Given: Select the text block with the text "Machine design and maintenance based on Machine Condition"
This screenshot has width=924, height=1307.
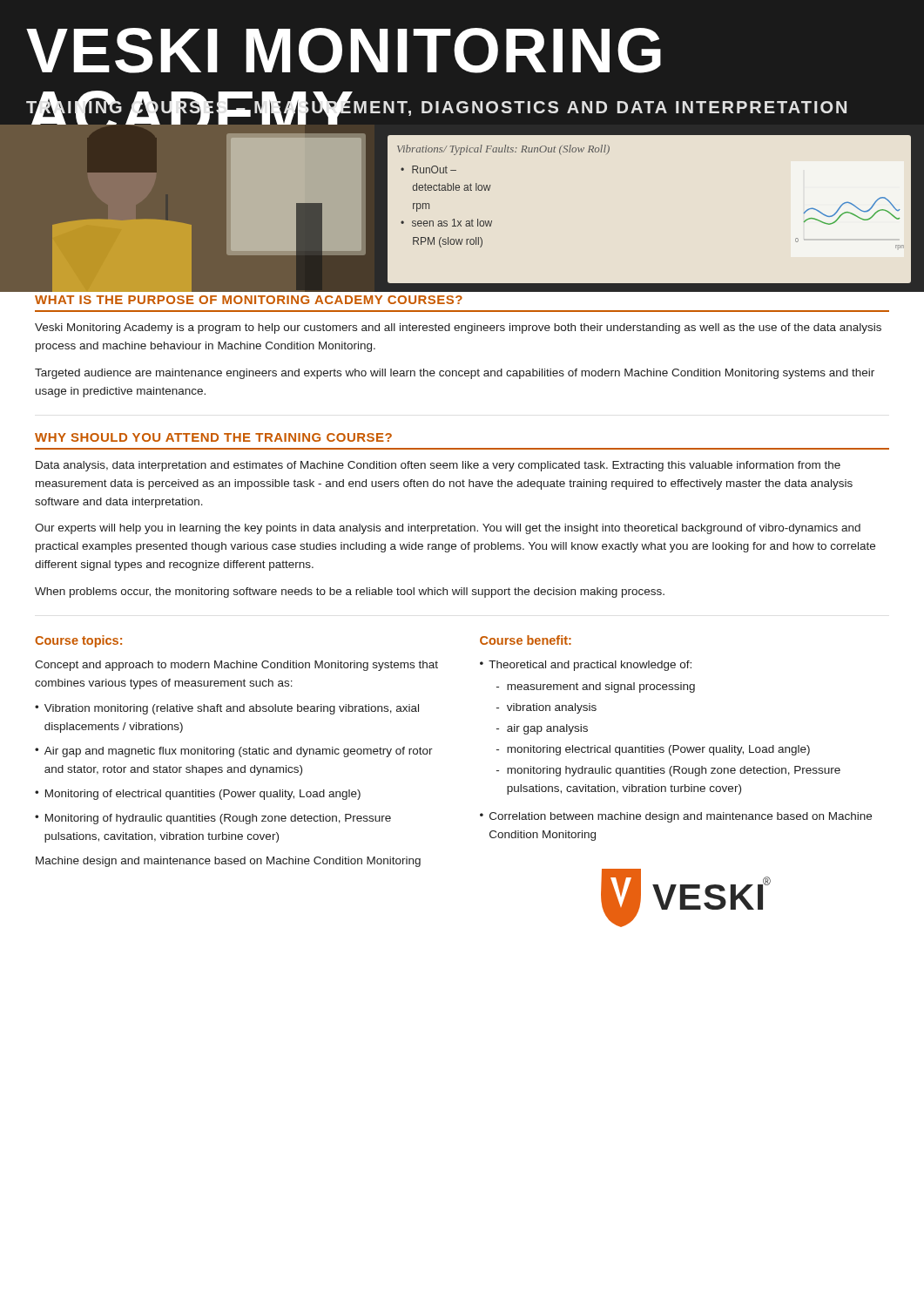Looking at the screenshot, I should click(x=240, y=862).
